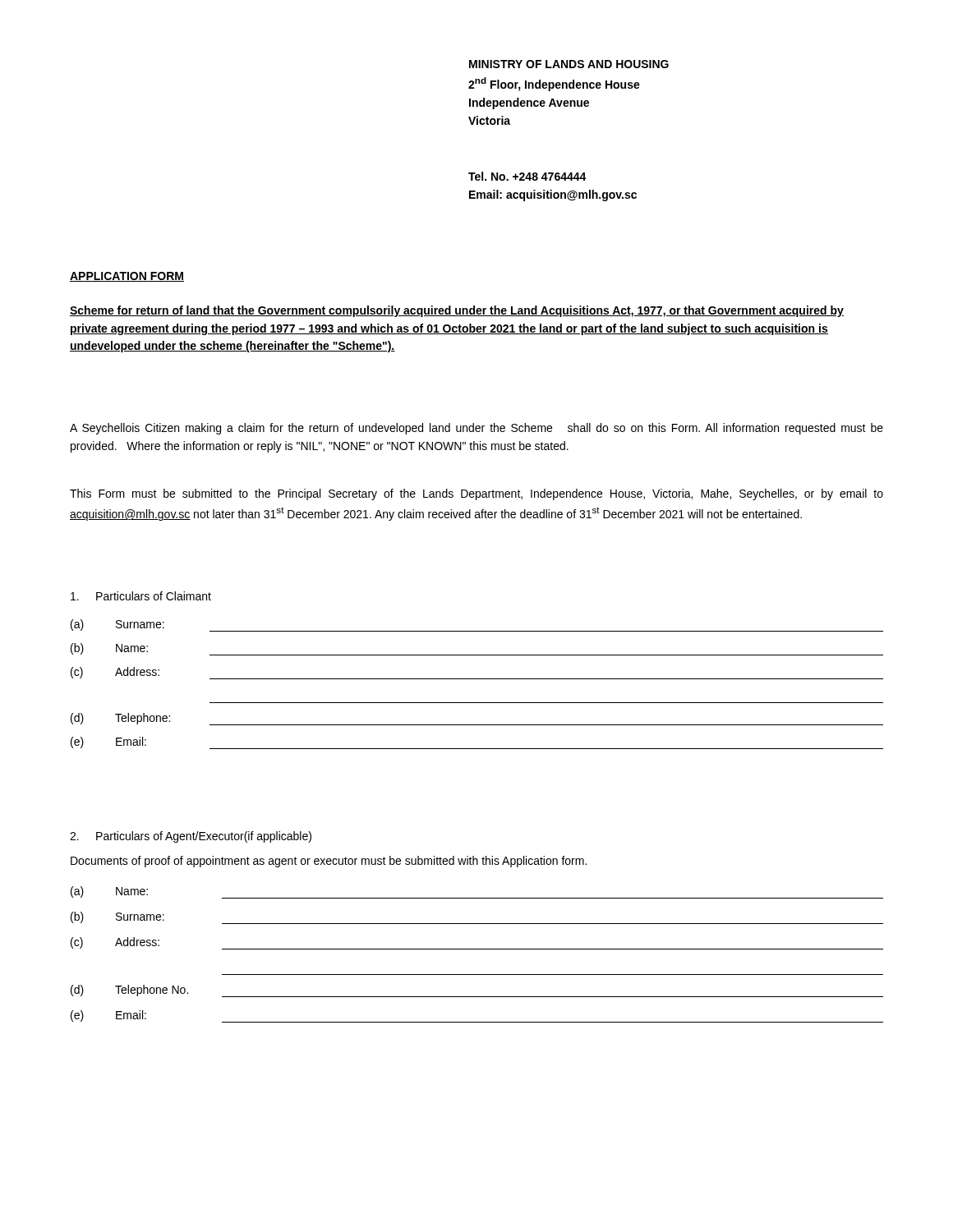The width and height of the screenshot is (953, 1232).
Task: Point to the element starting "(d) Telephone:"
Action: pyautogui.click(x=476, y=717)
